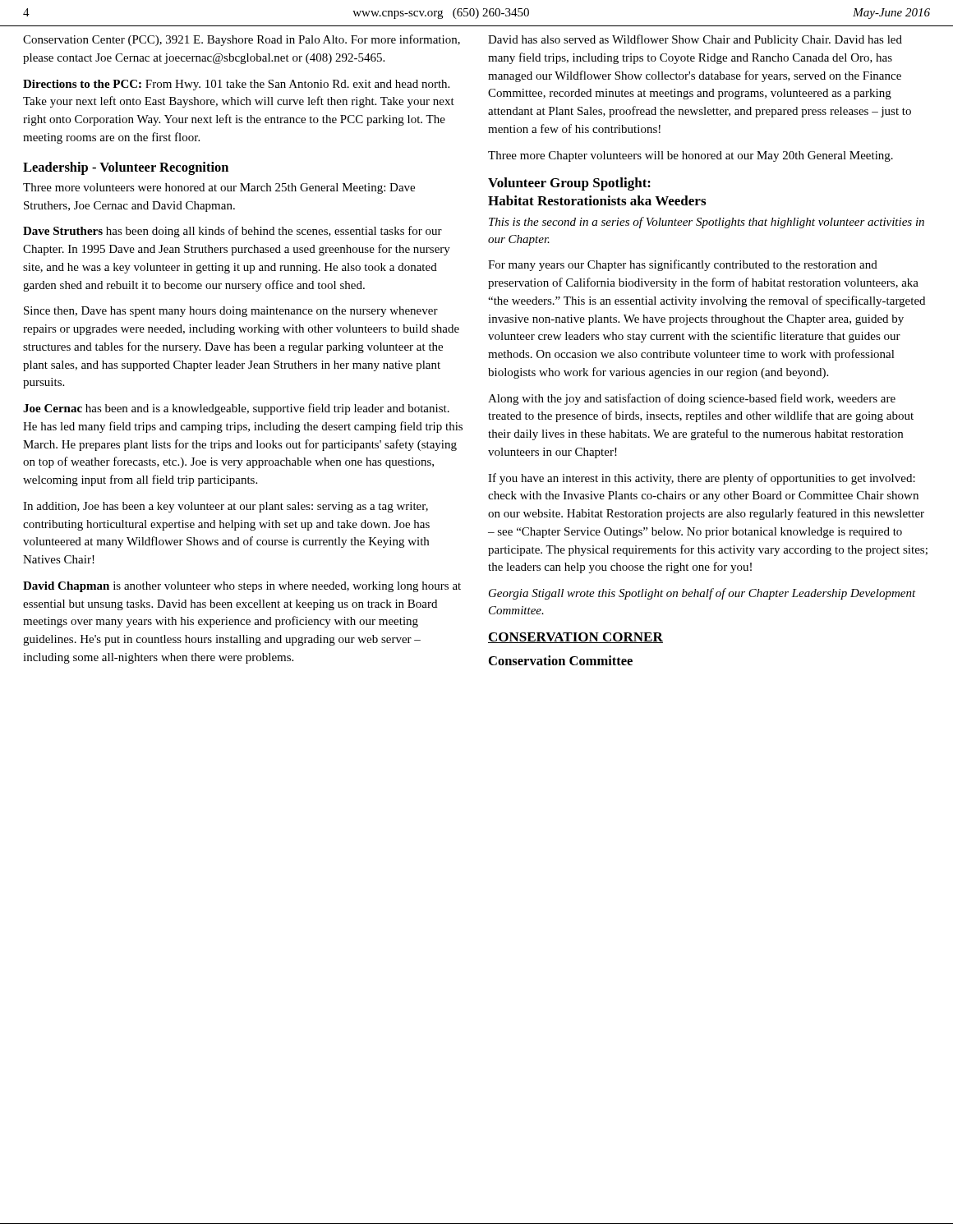Point to the passage starting "Three more volunteers were honored"
Screen dimensions: 1232x953
tap(244, 197)
